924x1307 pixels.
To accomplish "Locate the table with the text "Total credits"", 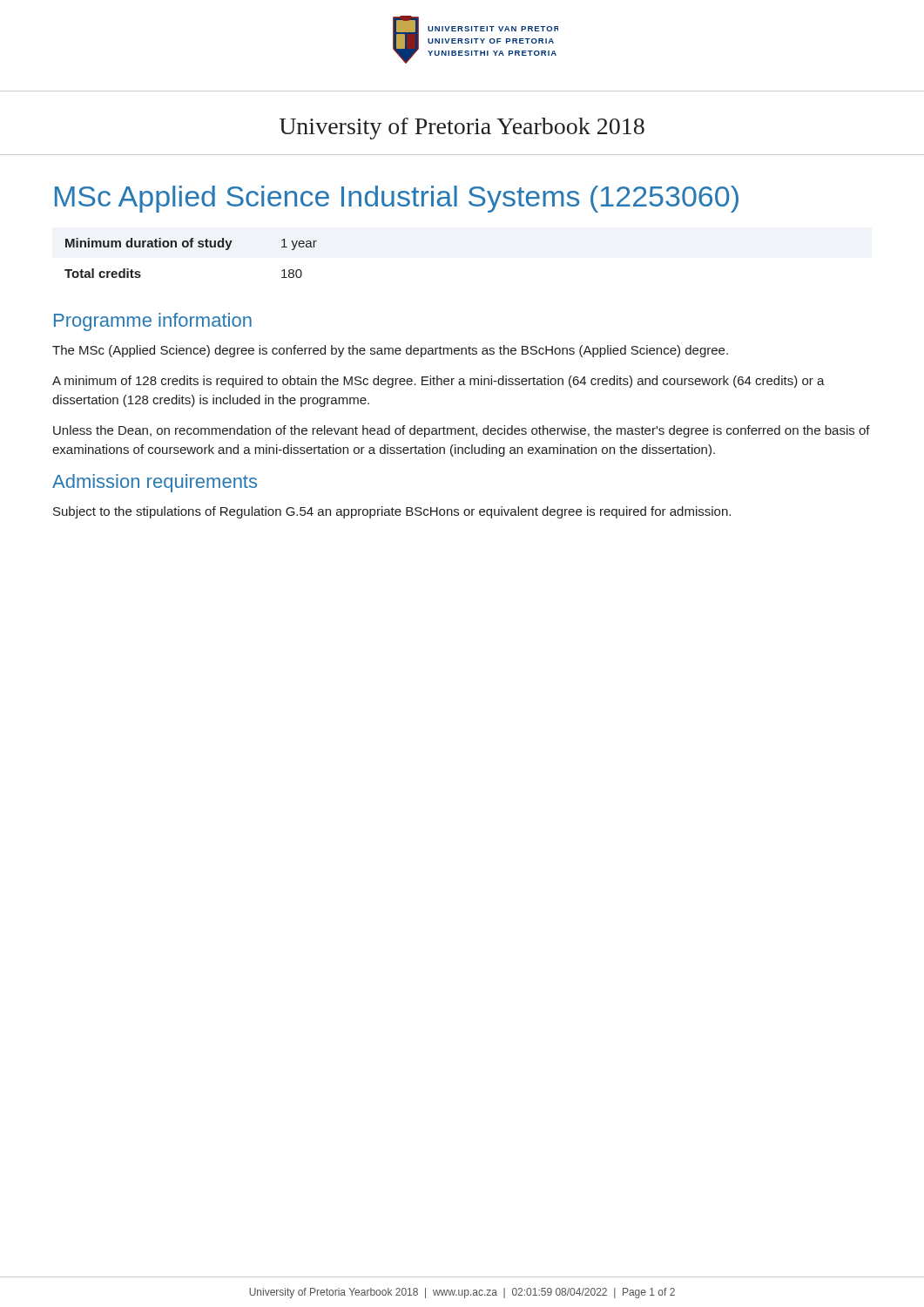I will tap(462, 258).
